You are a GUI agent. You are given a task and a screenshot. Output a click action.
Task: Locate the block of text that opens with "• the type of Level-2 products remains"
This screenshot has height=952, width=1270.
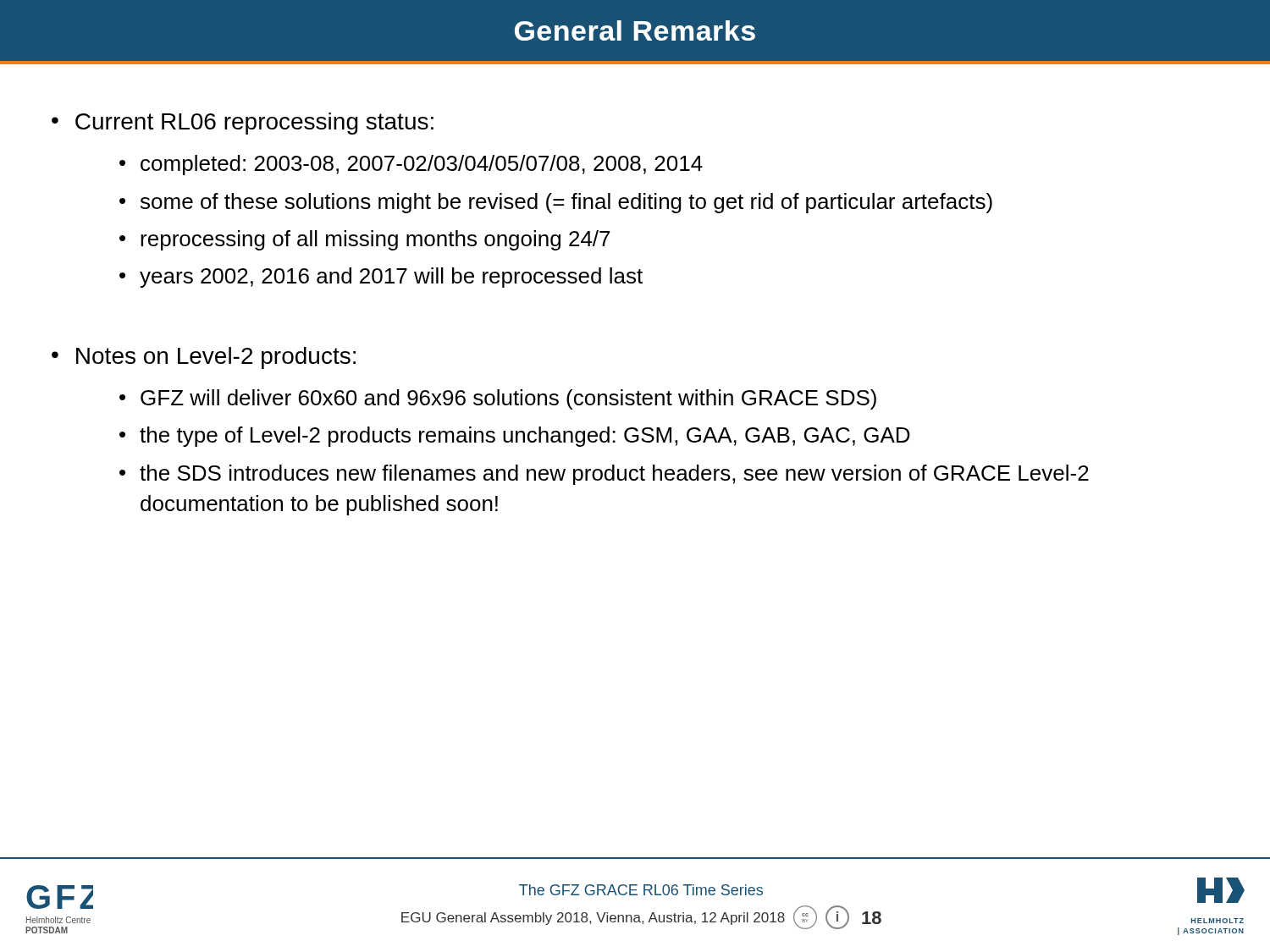tap(515, 435)
